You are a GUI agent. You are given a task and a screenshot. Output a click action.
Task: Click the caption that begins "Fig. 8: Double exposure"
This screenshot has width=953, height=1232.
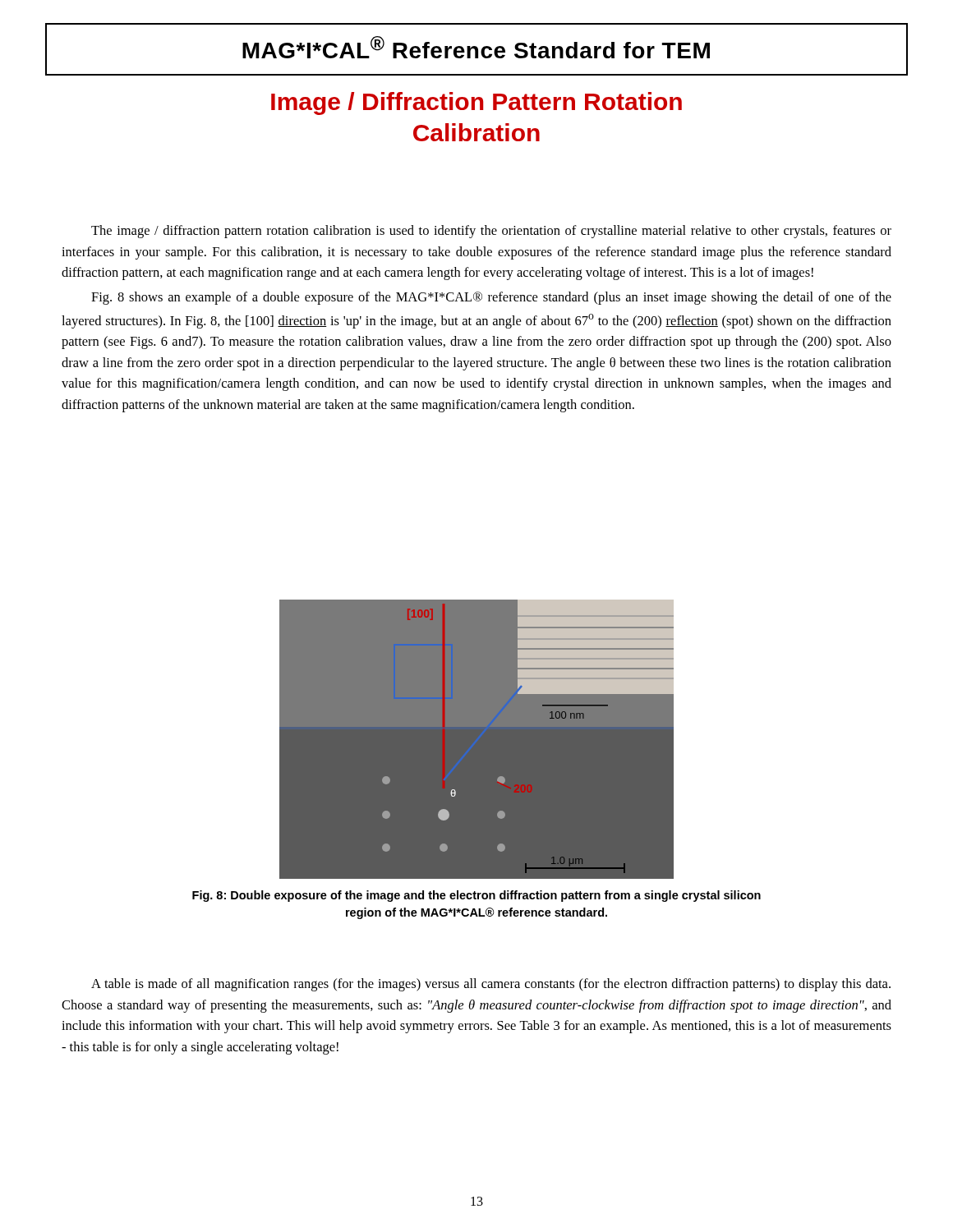476,904
